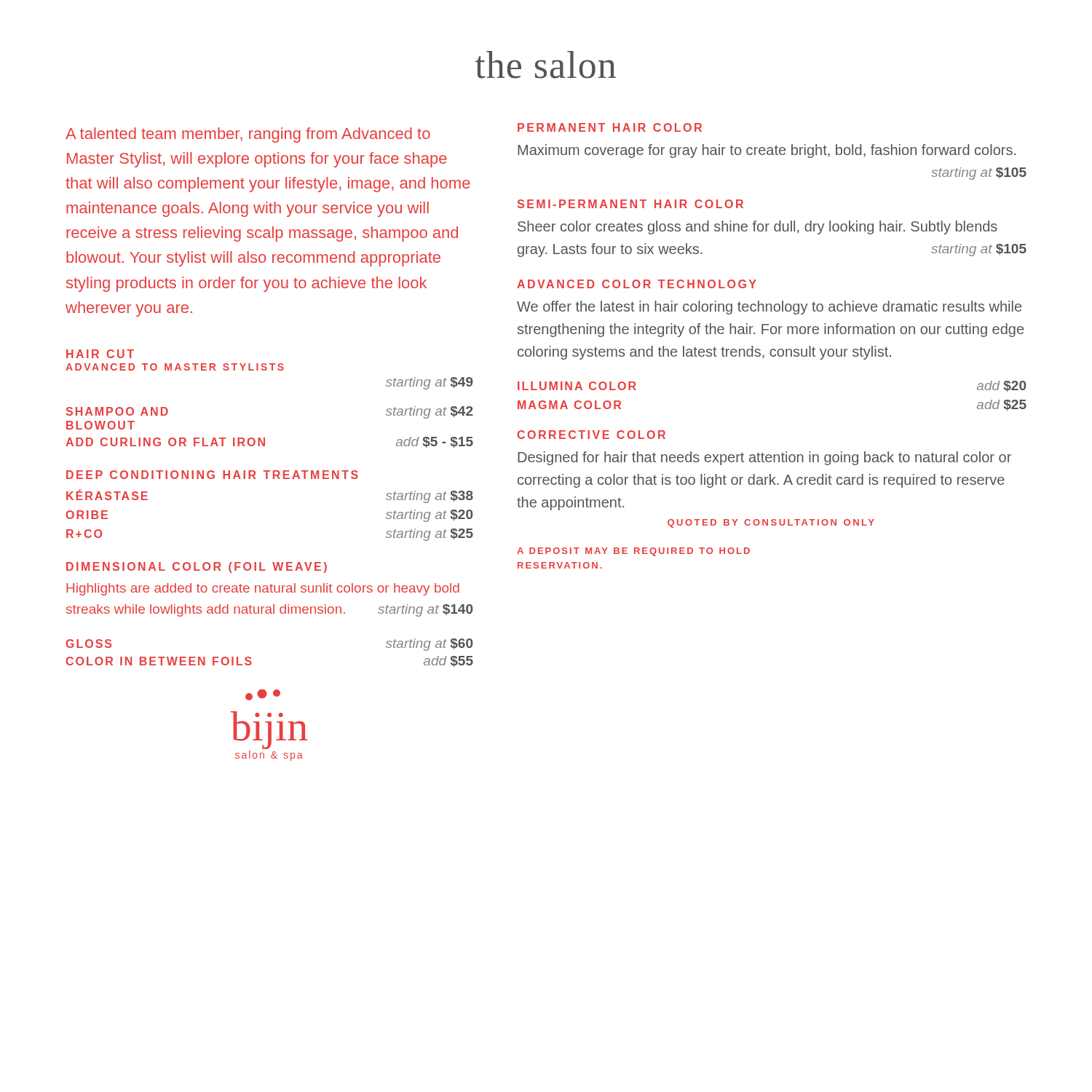Select the text that says "A DEPOSIT MAY BE REQUIRED TO HOLDRESERVATION."
The width and height of the screenshot is (1092, 1092).
pyautogui.click(x=634, y=558)
